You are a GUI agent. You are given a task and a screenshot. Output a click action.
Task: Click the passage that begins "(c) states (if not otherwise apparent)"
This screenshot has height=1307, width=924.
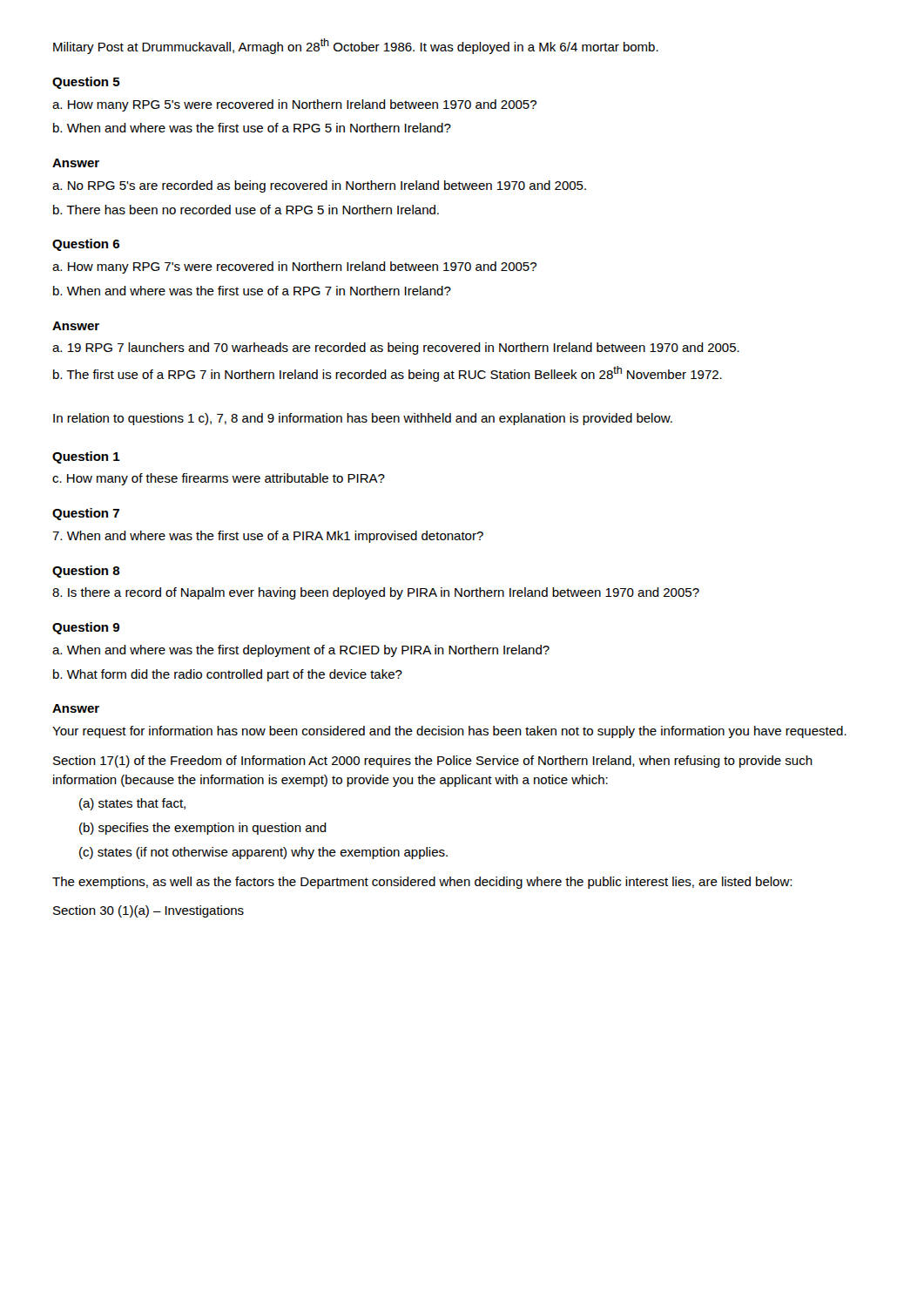click(x=263, y=853)
